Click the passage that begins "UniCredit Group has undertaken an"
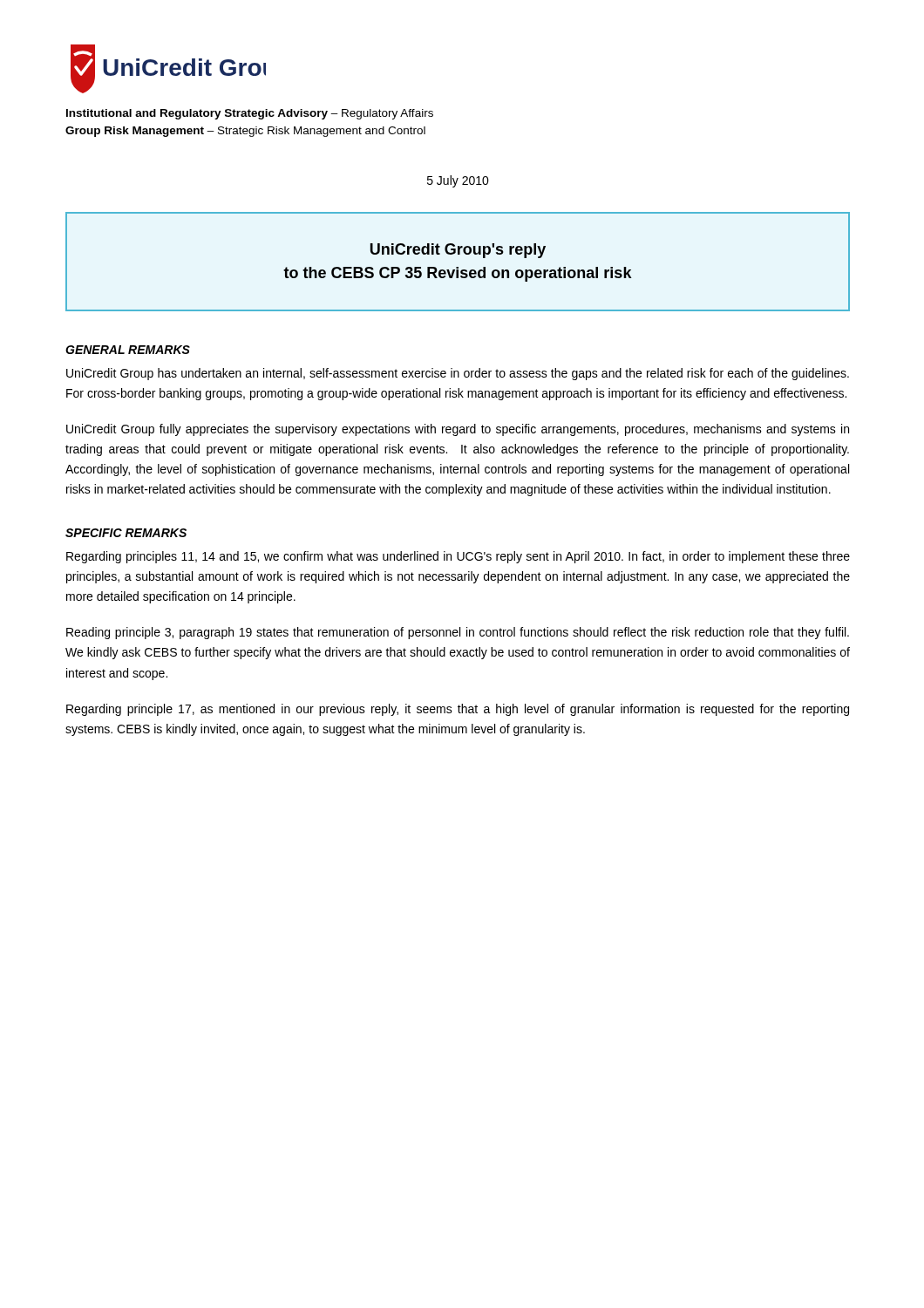 click(458, 383)
